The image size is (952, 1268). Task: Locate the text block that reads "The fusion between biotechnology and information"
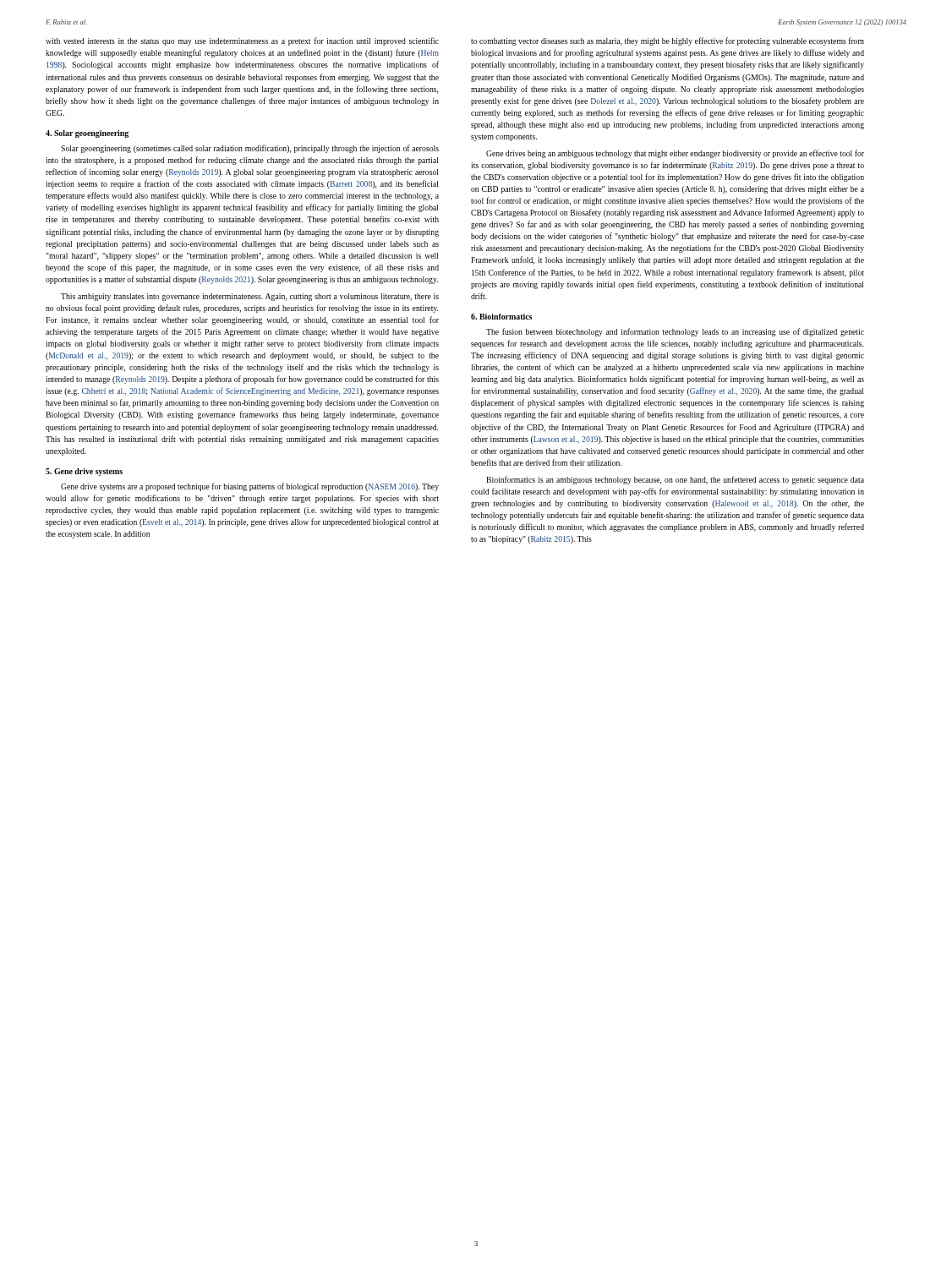[667, 436]
